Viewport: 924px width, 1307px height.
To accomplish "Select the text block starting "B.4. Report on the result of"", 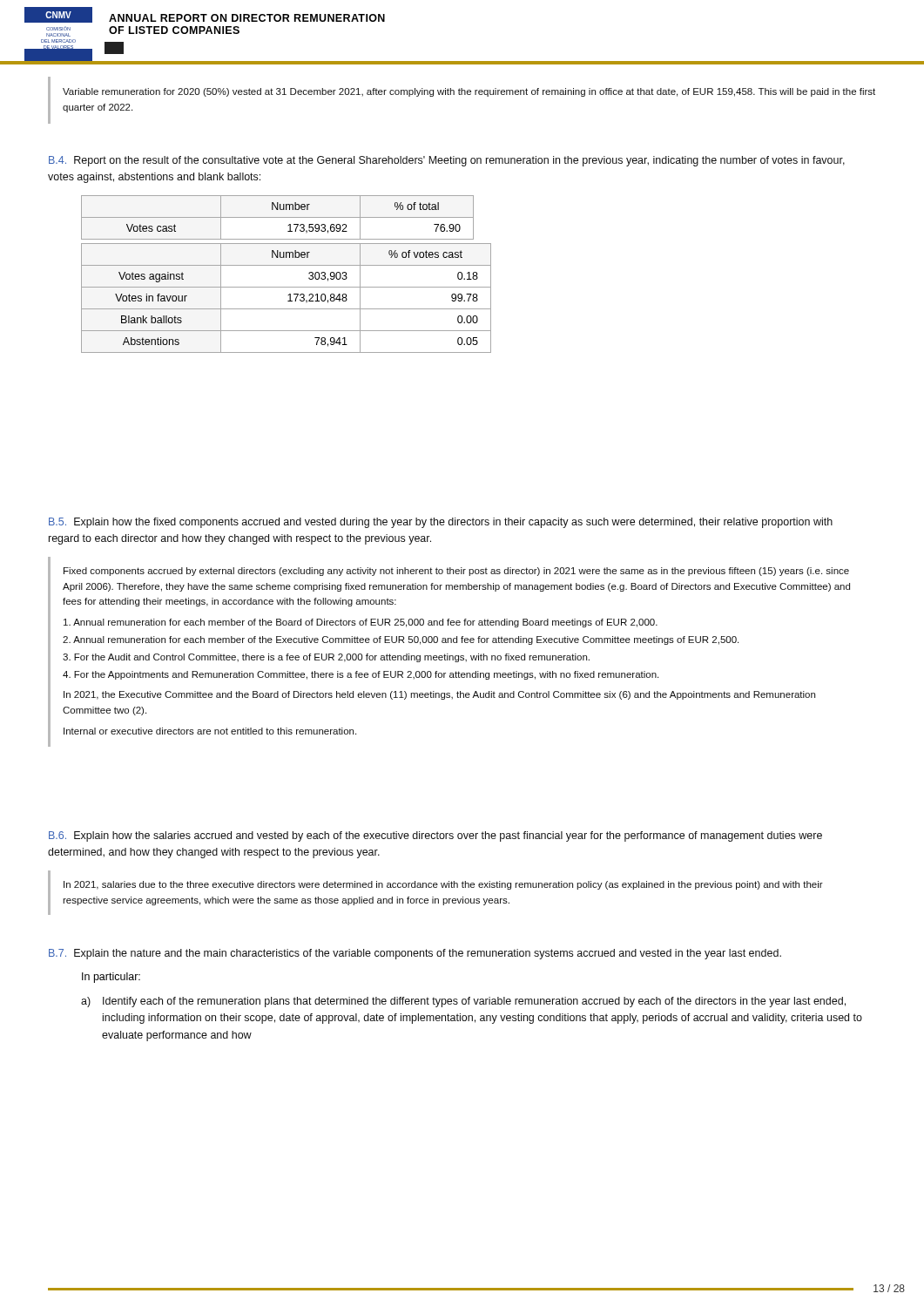I will pos(447,169).
